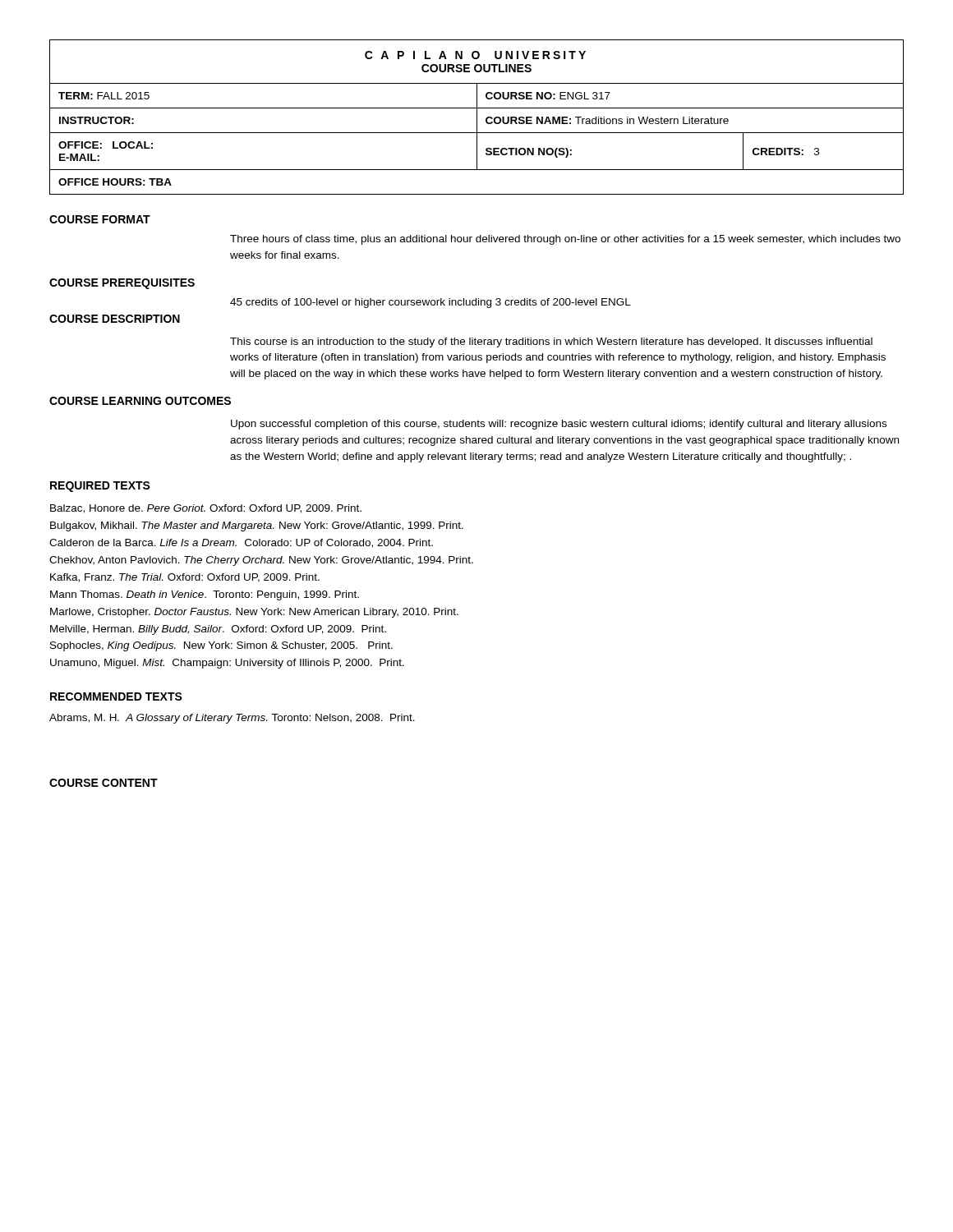Find "RECOMMENDED TEXTS" on this page
The image size is (953, 1232).
pyautogui.click(x=116, y=697)
